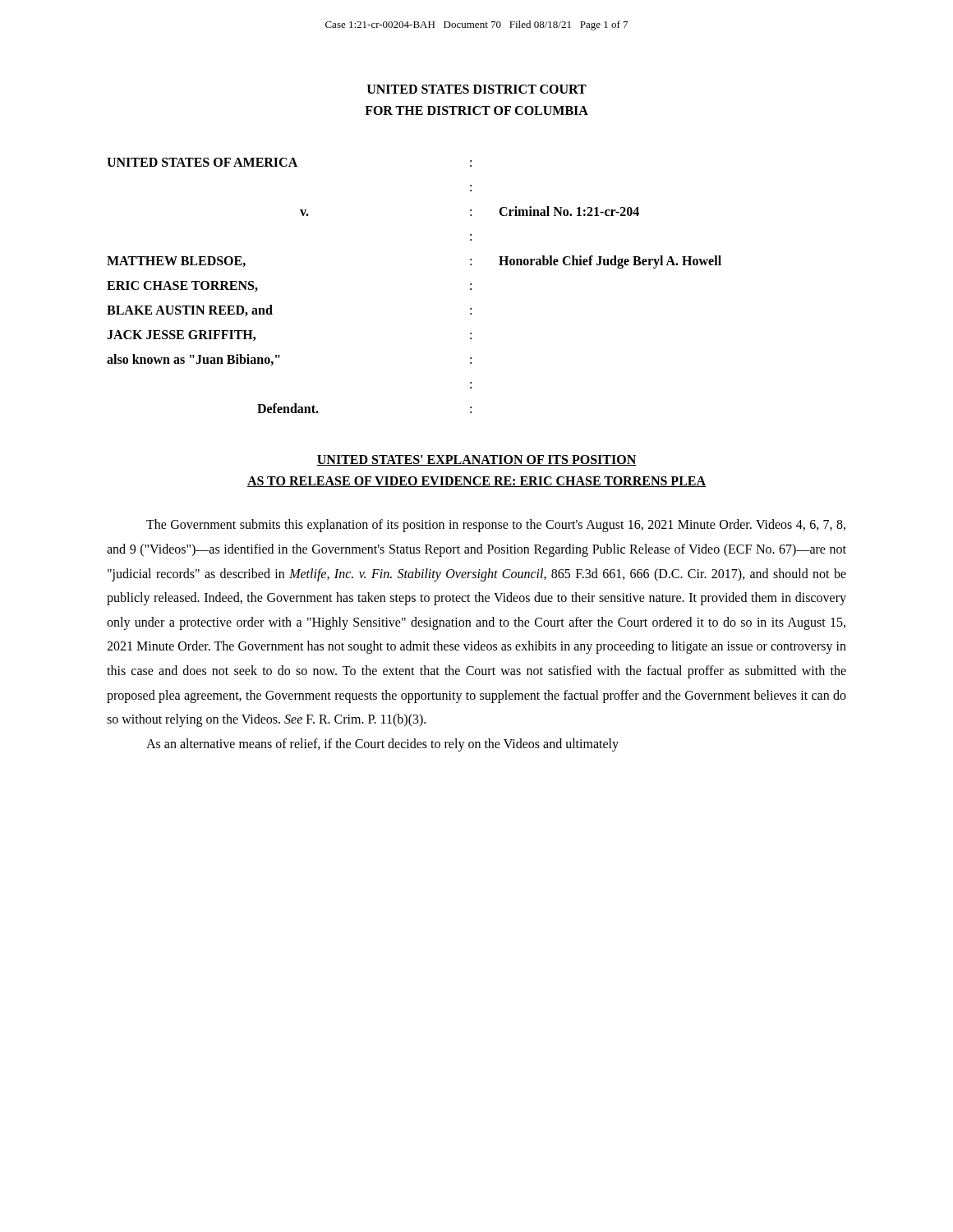
Task: Click a table
Action: (x=476, y=286)
